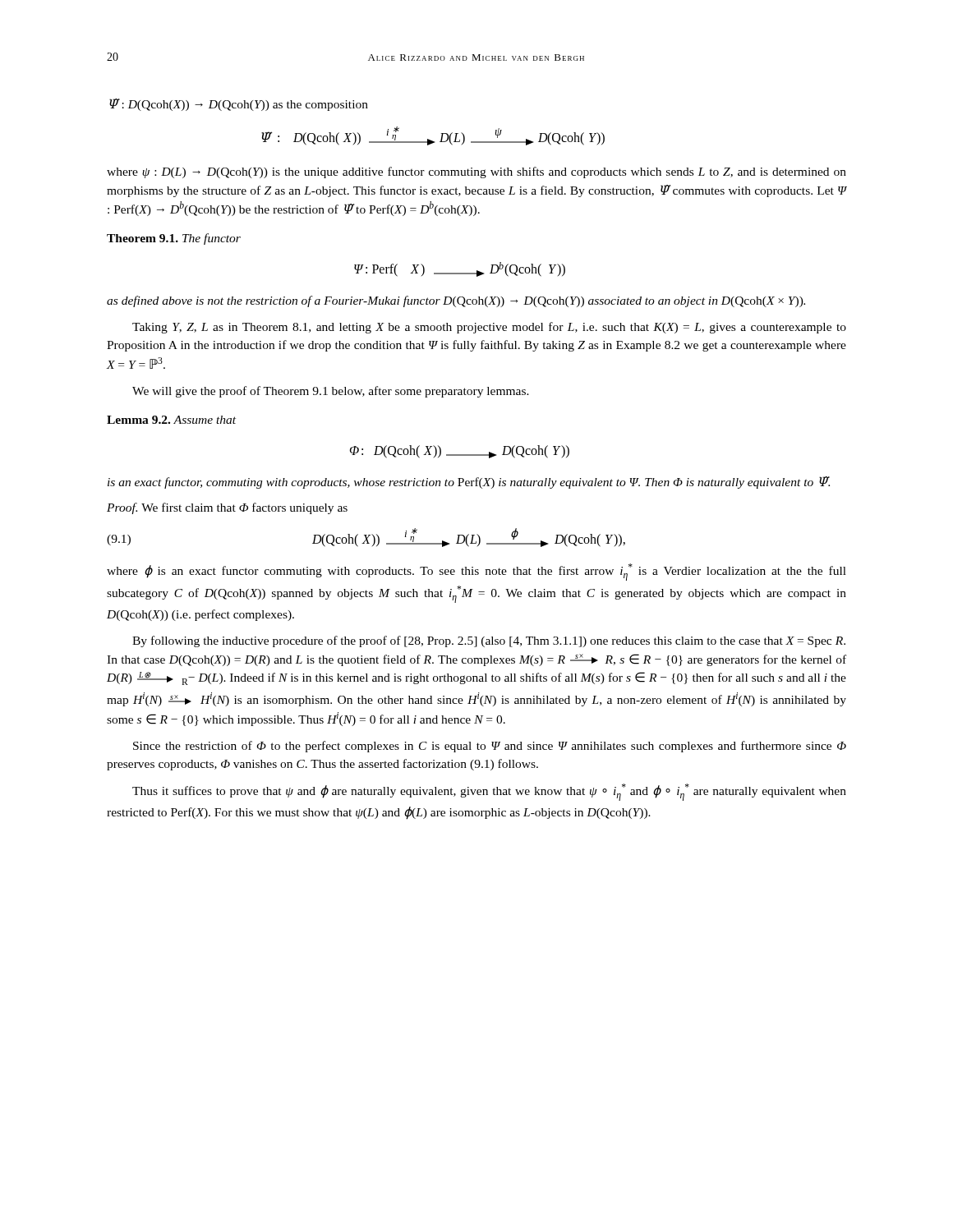Screen dimensions: 1232x953
Task: Select the formula with the text "Φ : D"
Action: (x=476, y=451)
